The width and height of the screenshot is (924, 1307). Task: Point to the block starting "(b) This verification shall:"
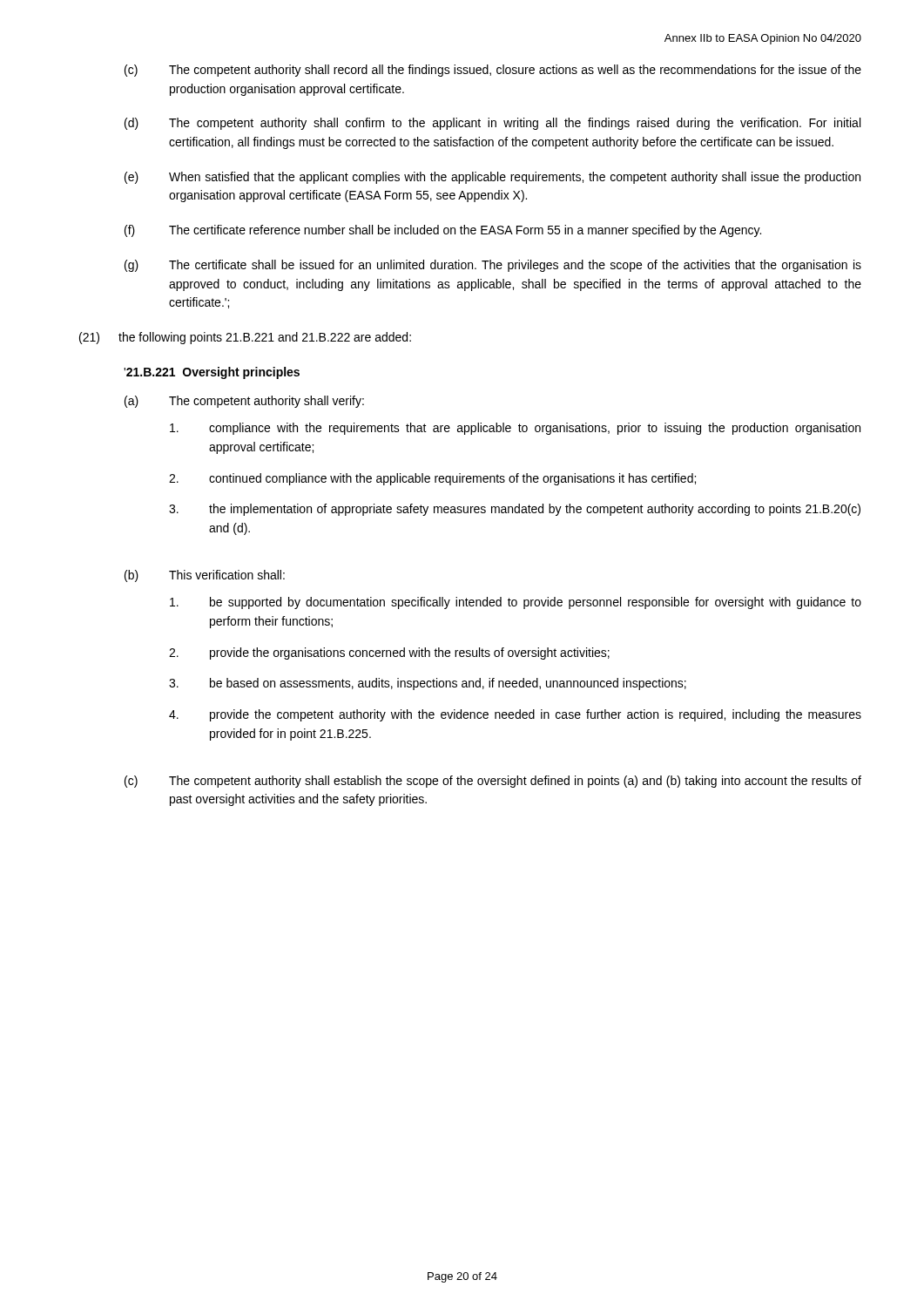pos(492,661)
